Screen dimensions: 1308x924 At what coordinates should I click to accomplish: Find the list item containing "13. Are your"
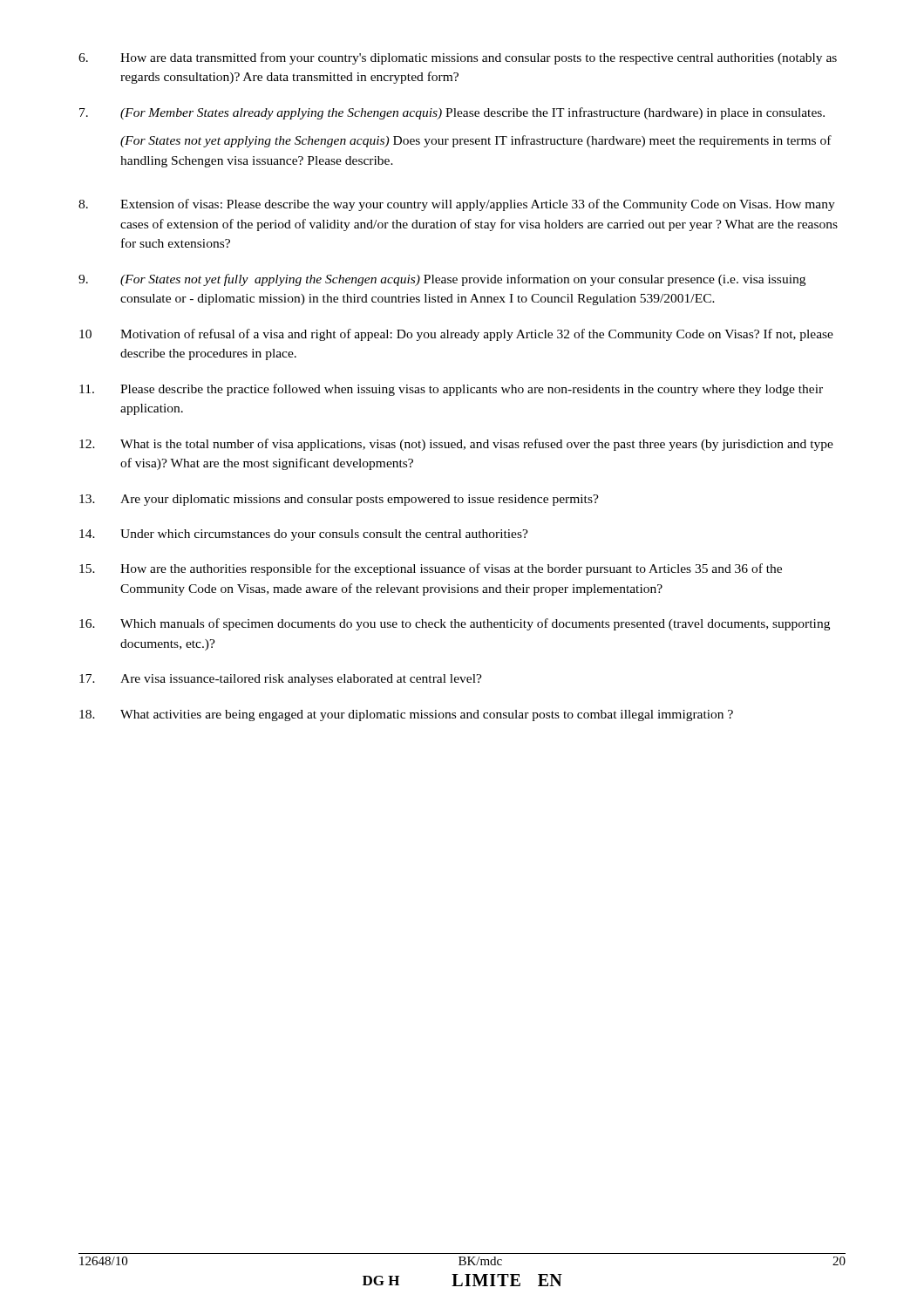coord(462,499)
